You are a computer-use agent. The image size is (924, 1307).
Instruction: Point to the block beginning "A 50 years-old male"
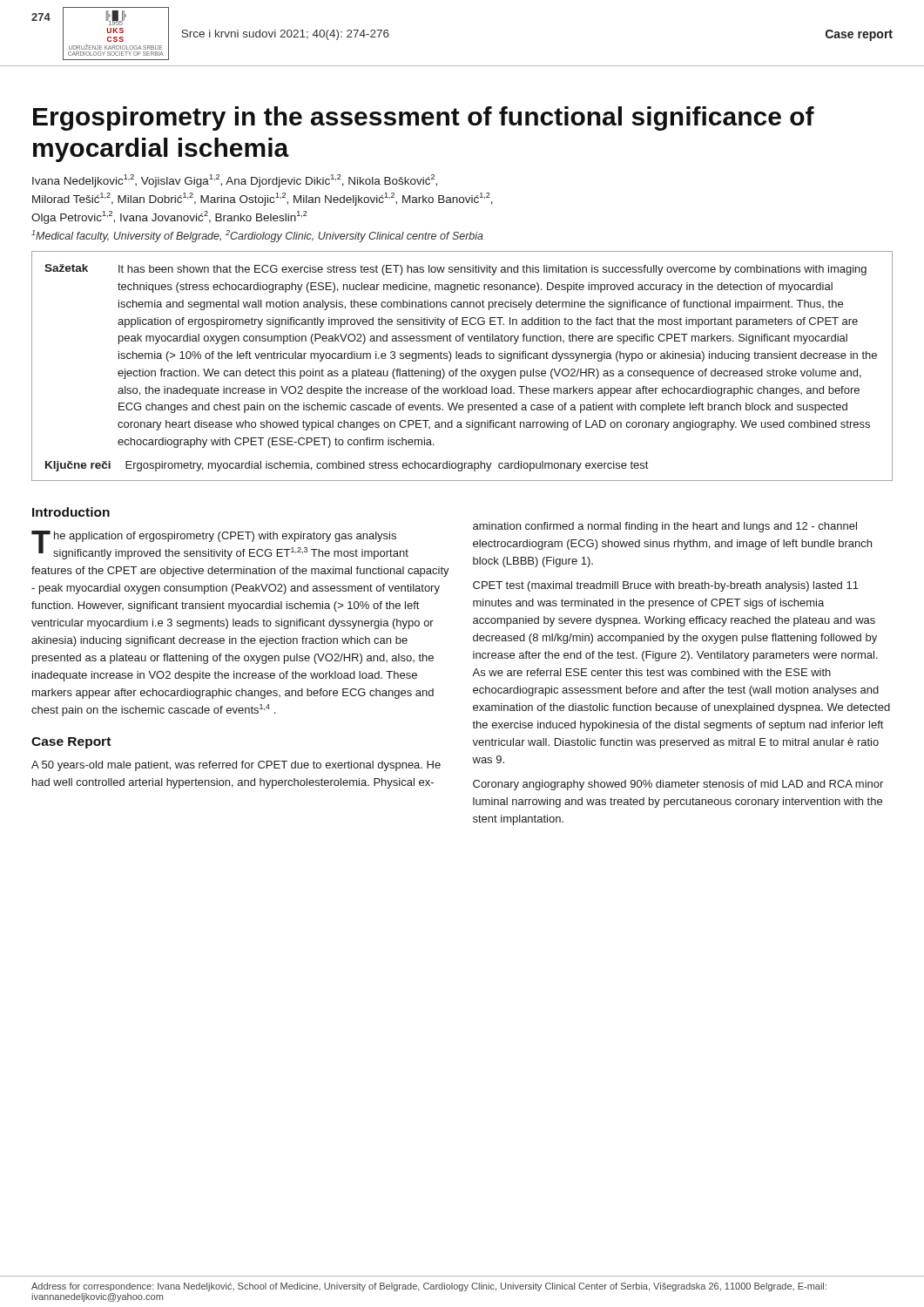[x=241, y=774]
